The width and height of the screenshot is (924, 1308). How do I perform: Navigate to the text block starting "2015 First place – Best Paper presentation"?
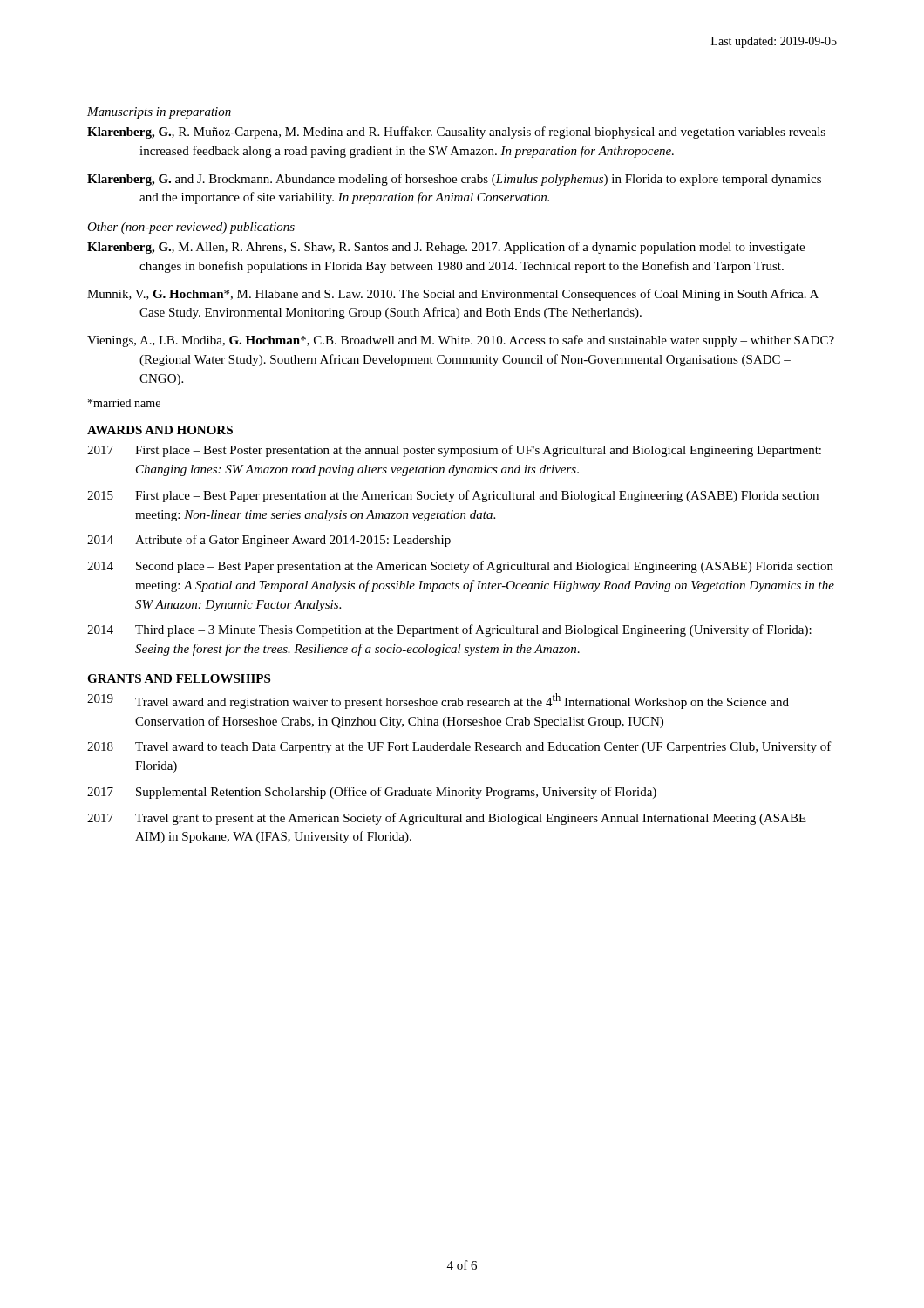tap(462, 505)
